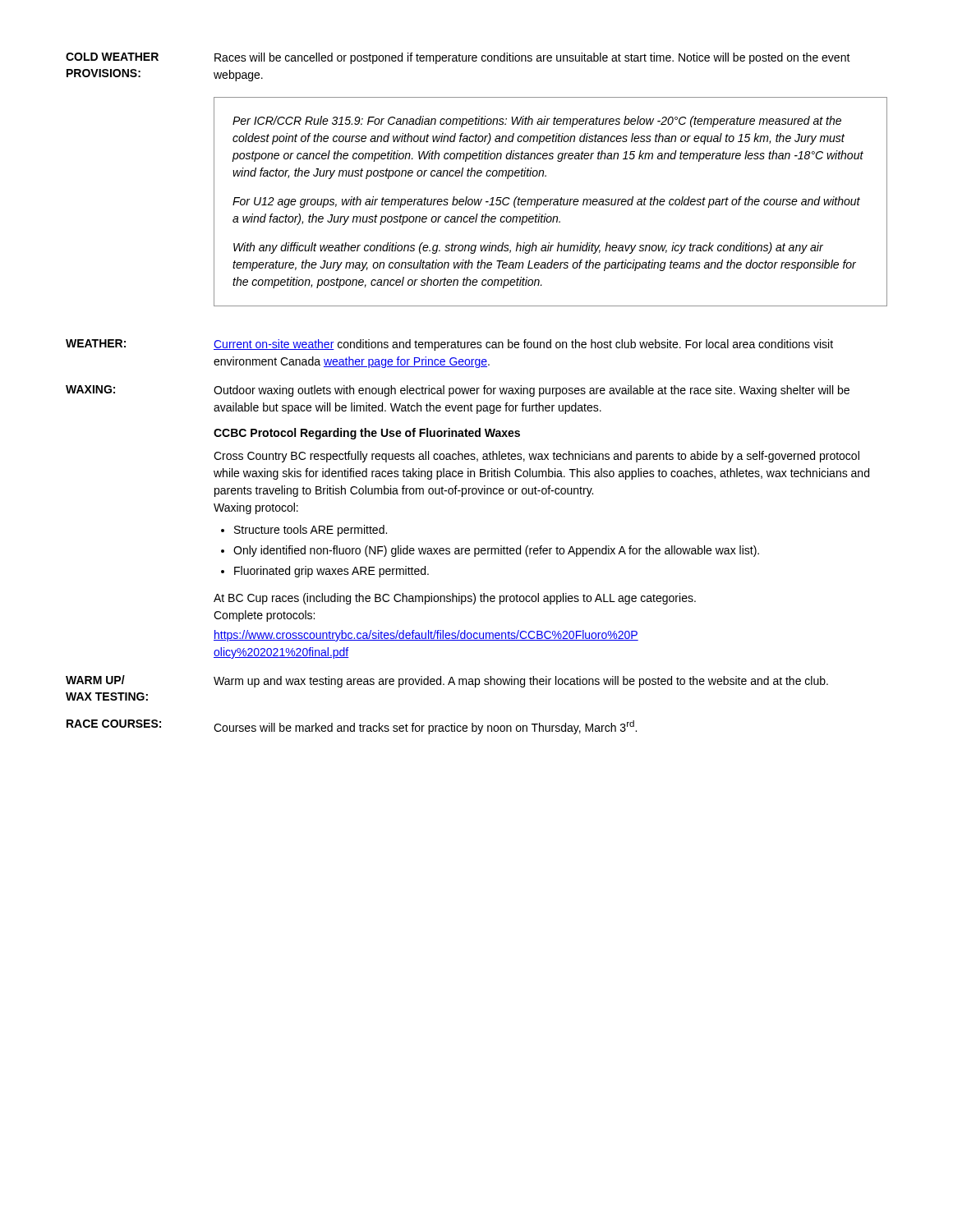
Task: Select the block starting "Cross Country BC"
Action: coord(550,473)
